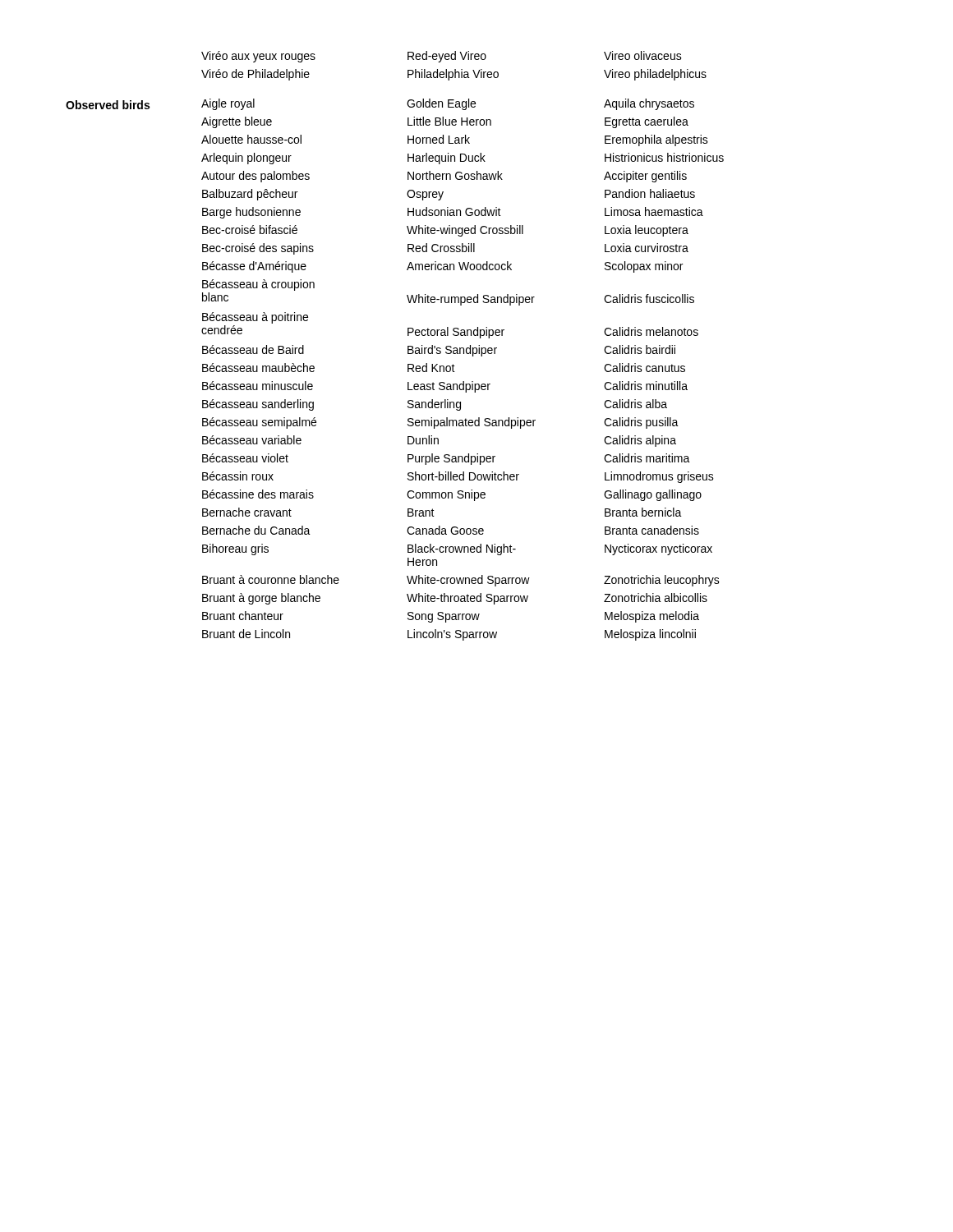Point to the passage starting "Bruant à couronne"
The image size is (953, 1232).
(x=461, y=581)
